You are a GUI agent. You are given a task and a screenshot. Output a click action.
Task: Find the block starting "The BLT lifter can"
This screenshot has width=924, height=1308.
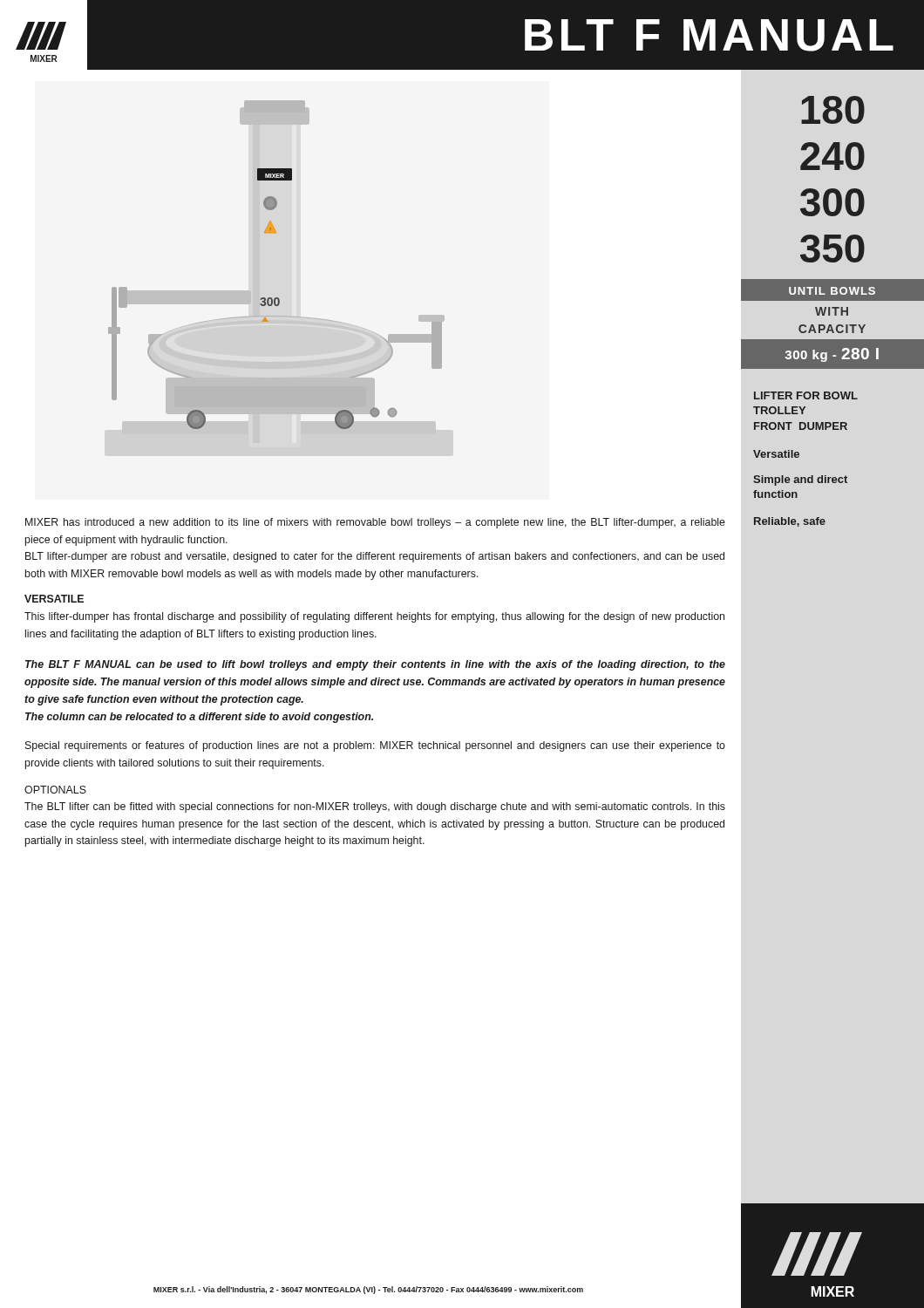coord(375,824)
